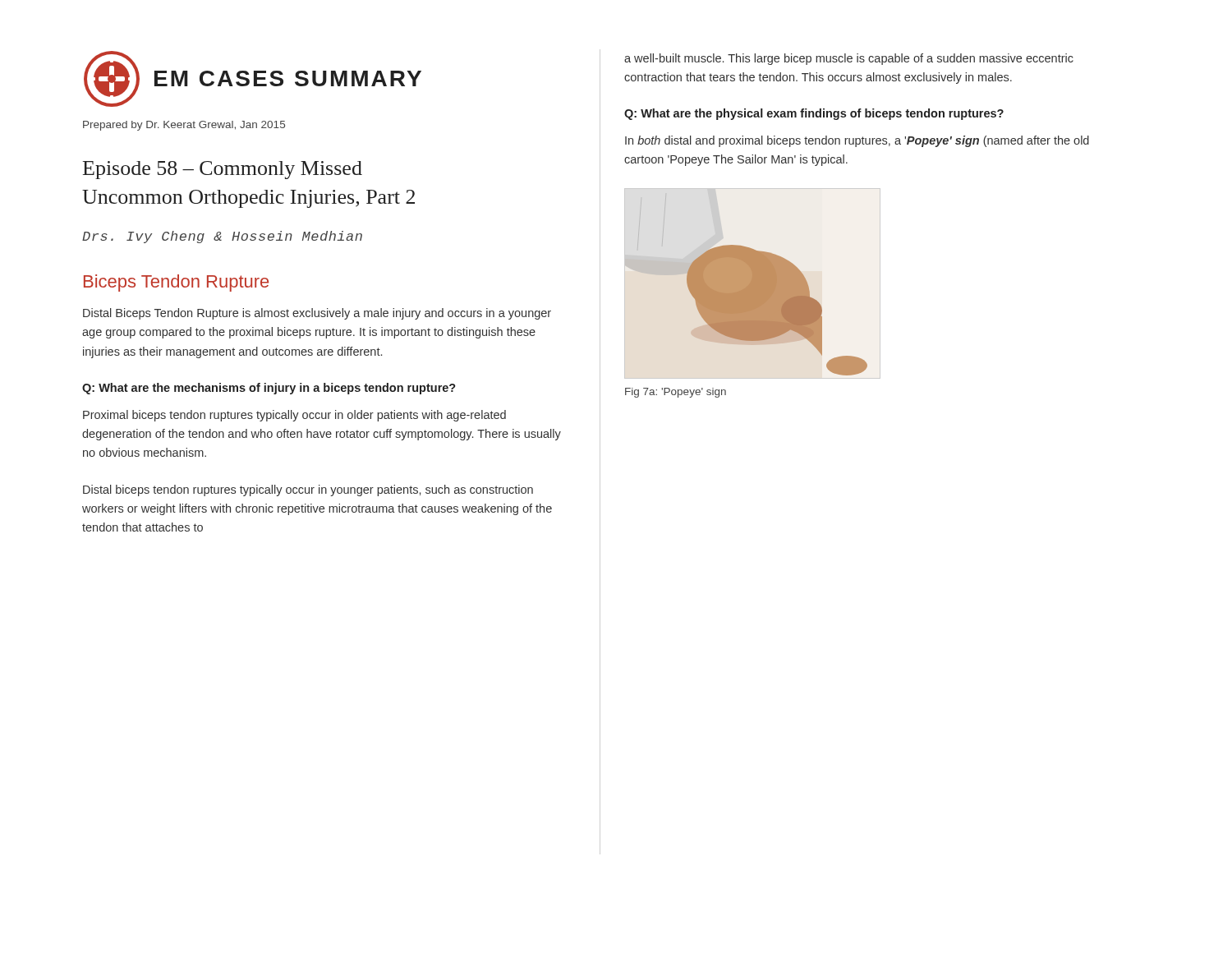1232x953 pixels.
Task: Find the passage starting "Distal biceps tendon ruptures typically"
Action: click(x=317, y=509)
